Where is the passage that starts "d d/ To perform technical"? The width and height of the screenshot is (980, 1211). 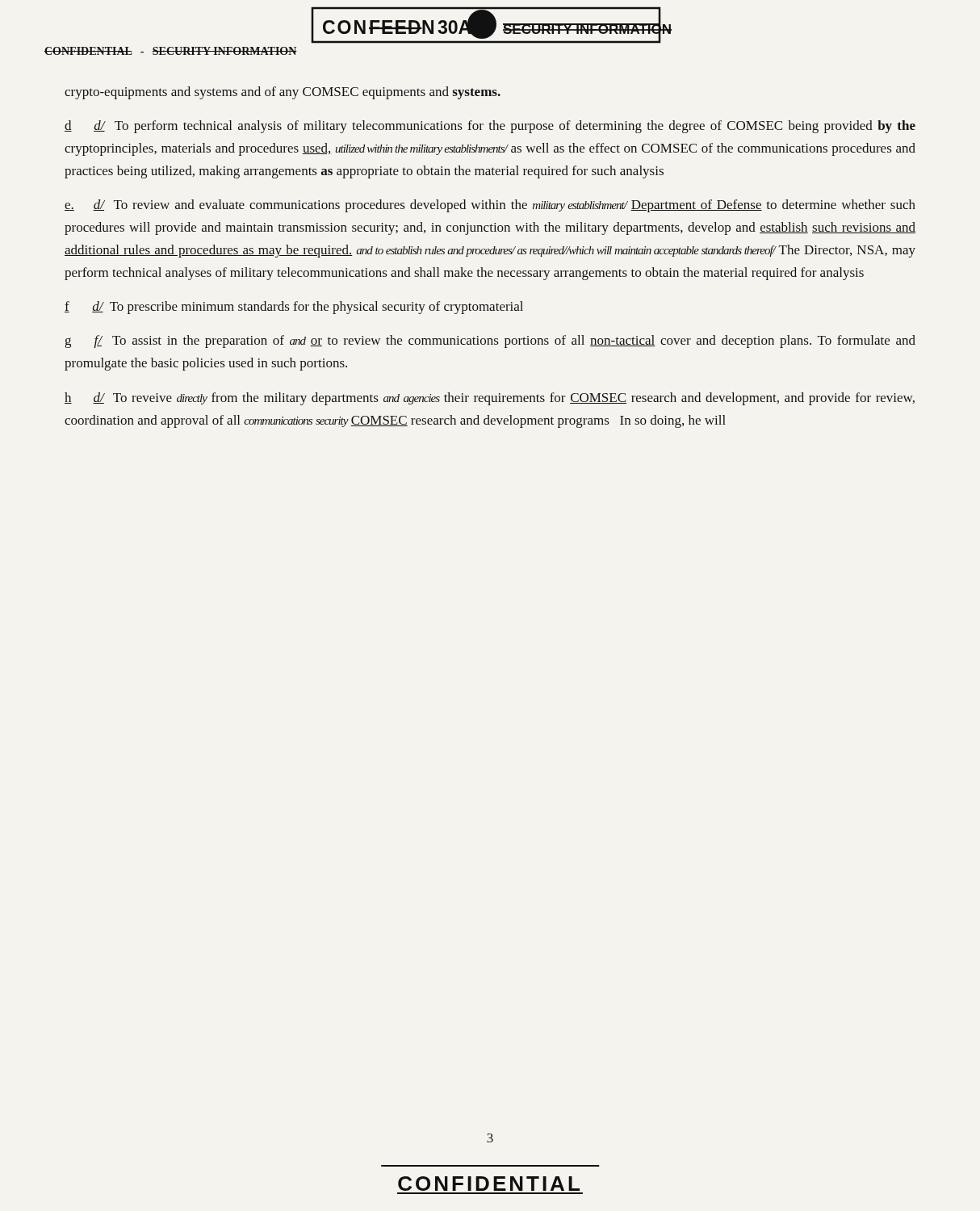(490, 147)
